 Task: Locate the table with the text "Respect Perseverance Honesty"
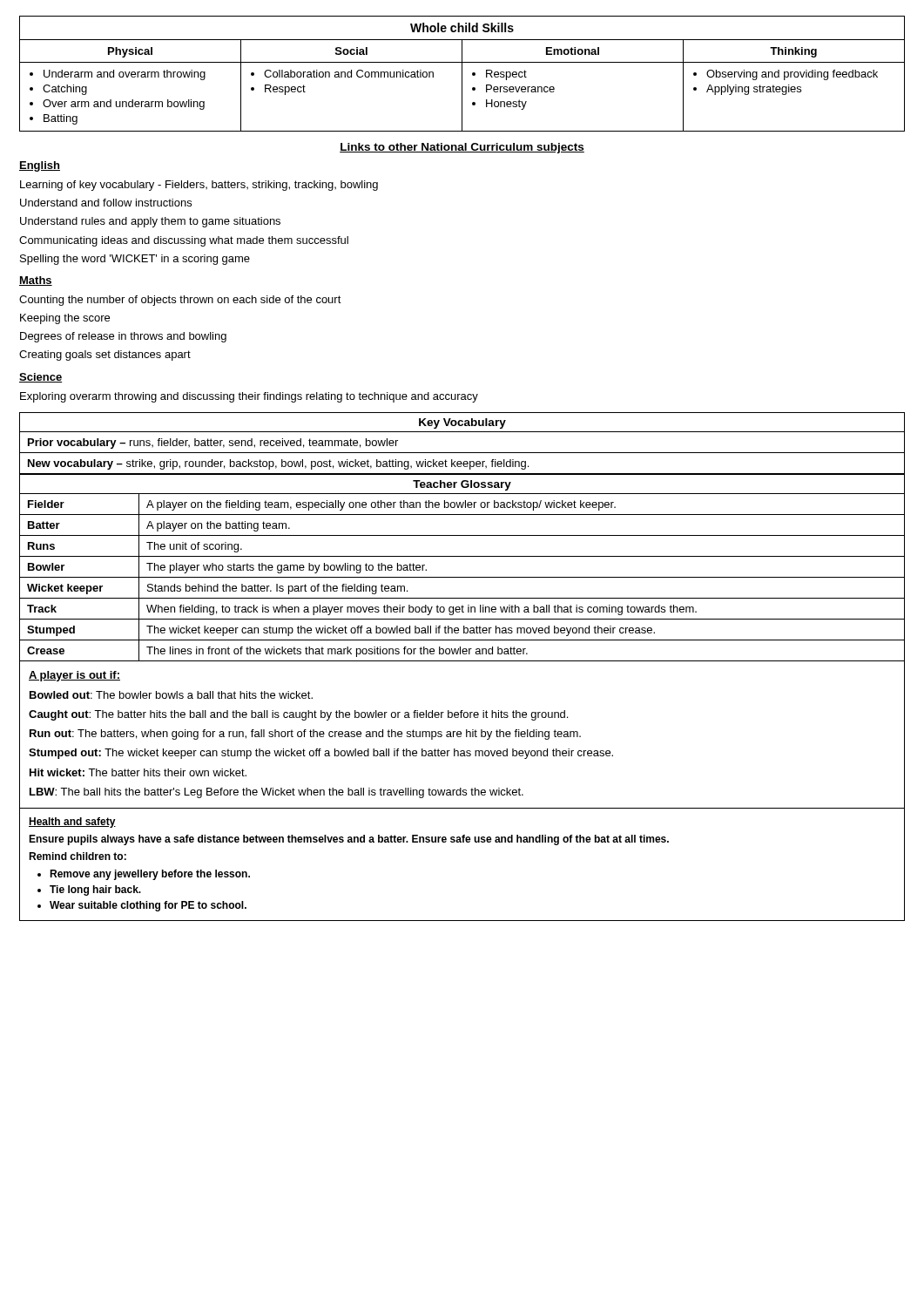(x=462, y=74)
